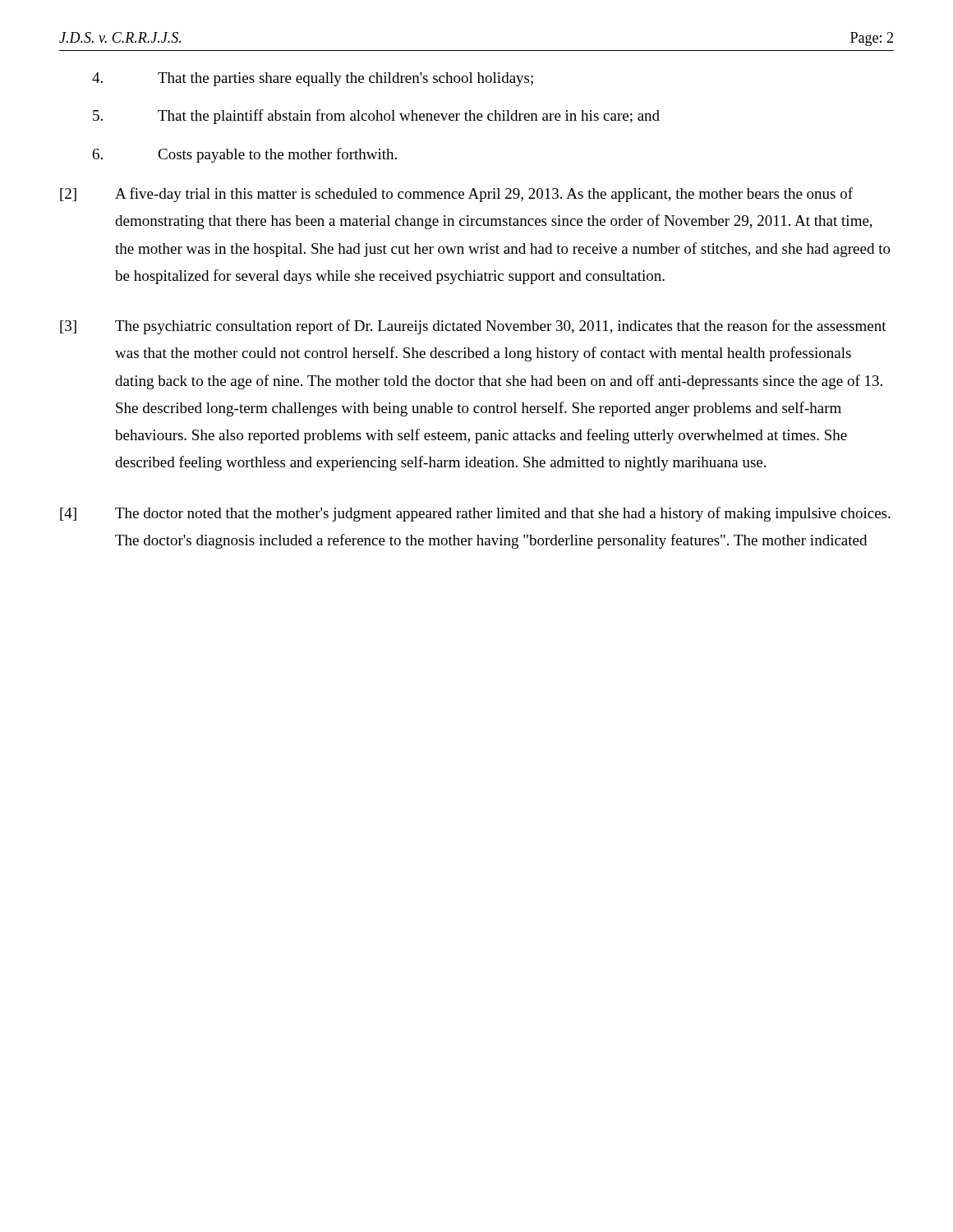Find the text starting "[3] The psychiatric consultation"
The height and width of the screenshot is (1232, 953).
476,394
